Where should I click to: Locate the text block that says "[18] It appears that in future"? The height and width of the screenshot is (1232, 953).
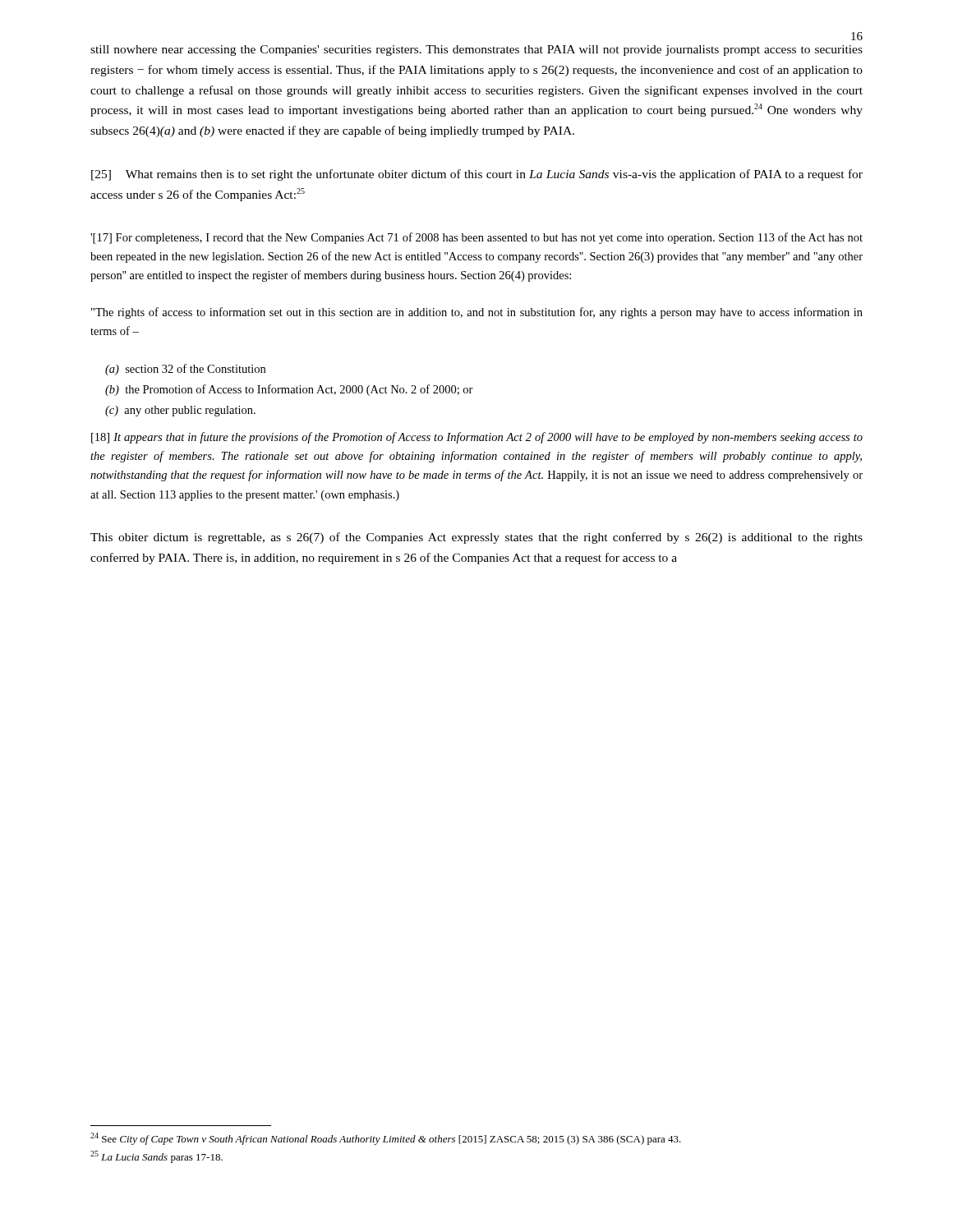(476, 466)
